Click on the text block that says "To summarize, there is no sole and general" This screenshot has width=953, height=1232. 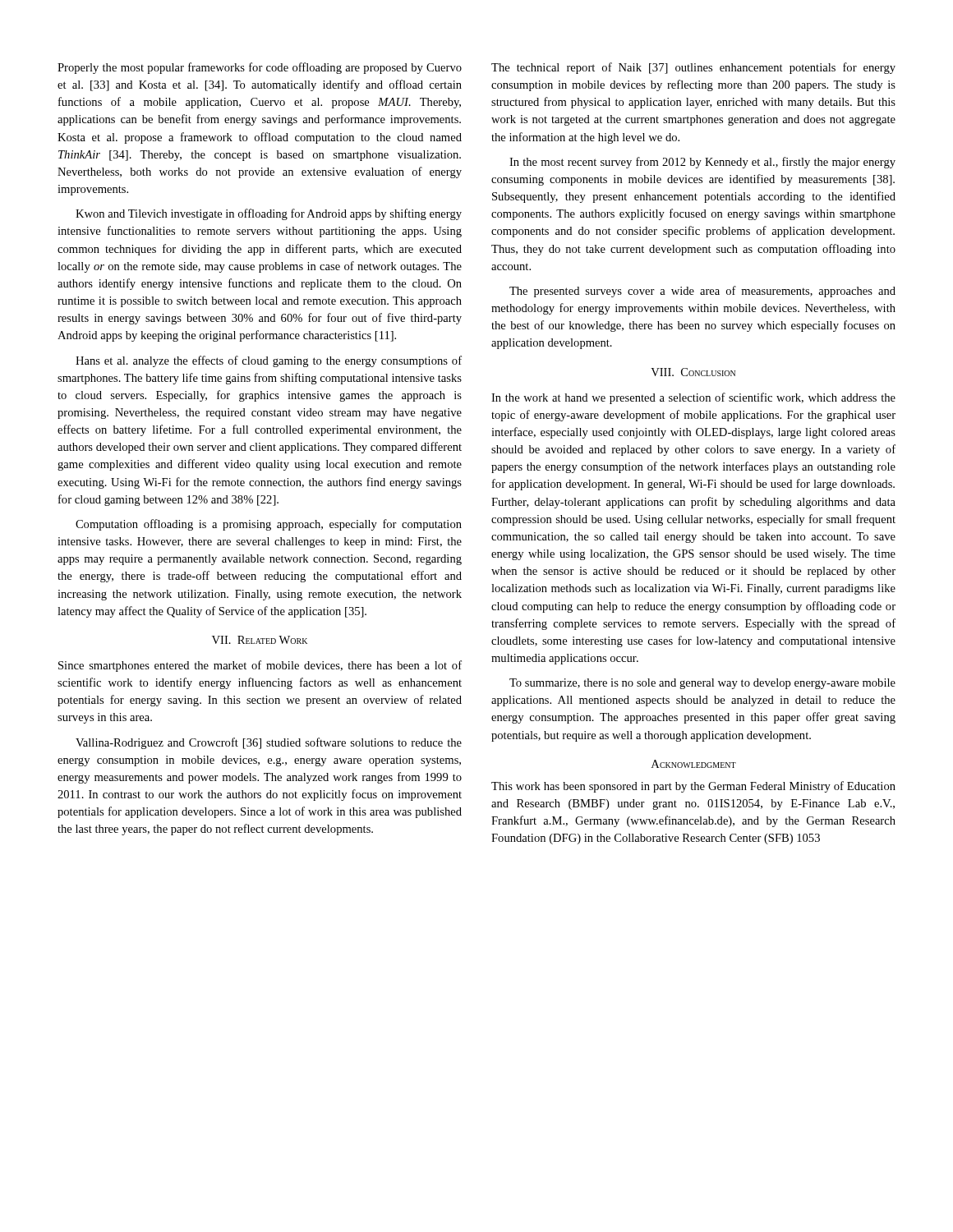coord(693,709)
